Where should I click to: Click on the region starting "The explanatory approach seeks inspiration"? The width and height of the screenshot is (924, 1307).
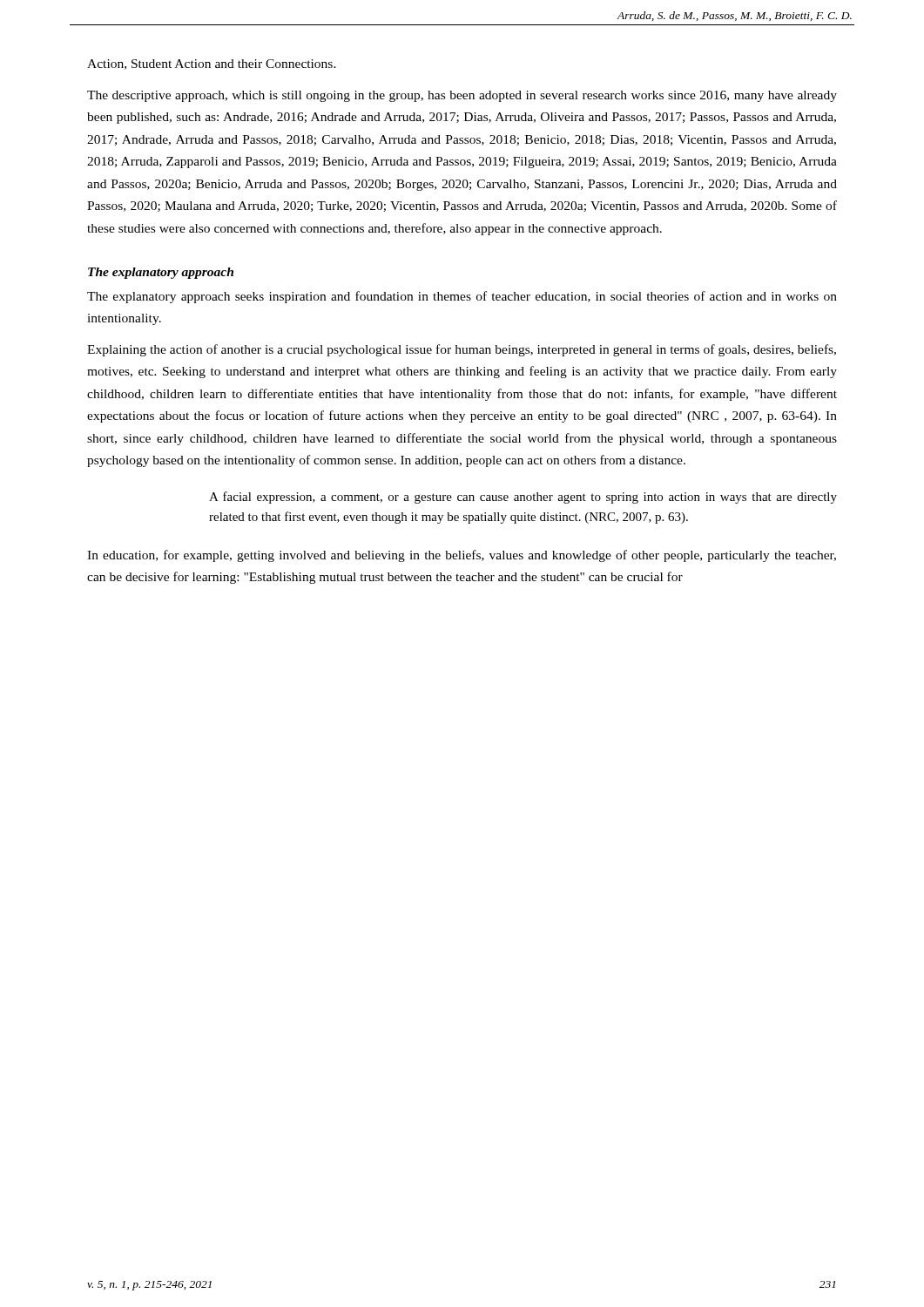point(462,307)
